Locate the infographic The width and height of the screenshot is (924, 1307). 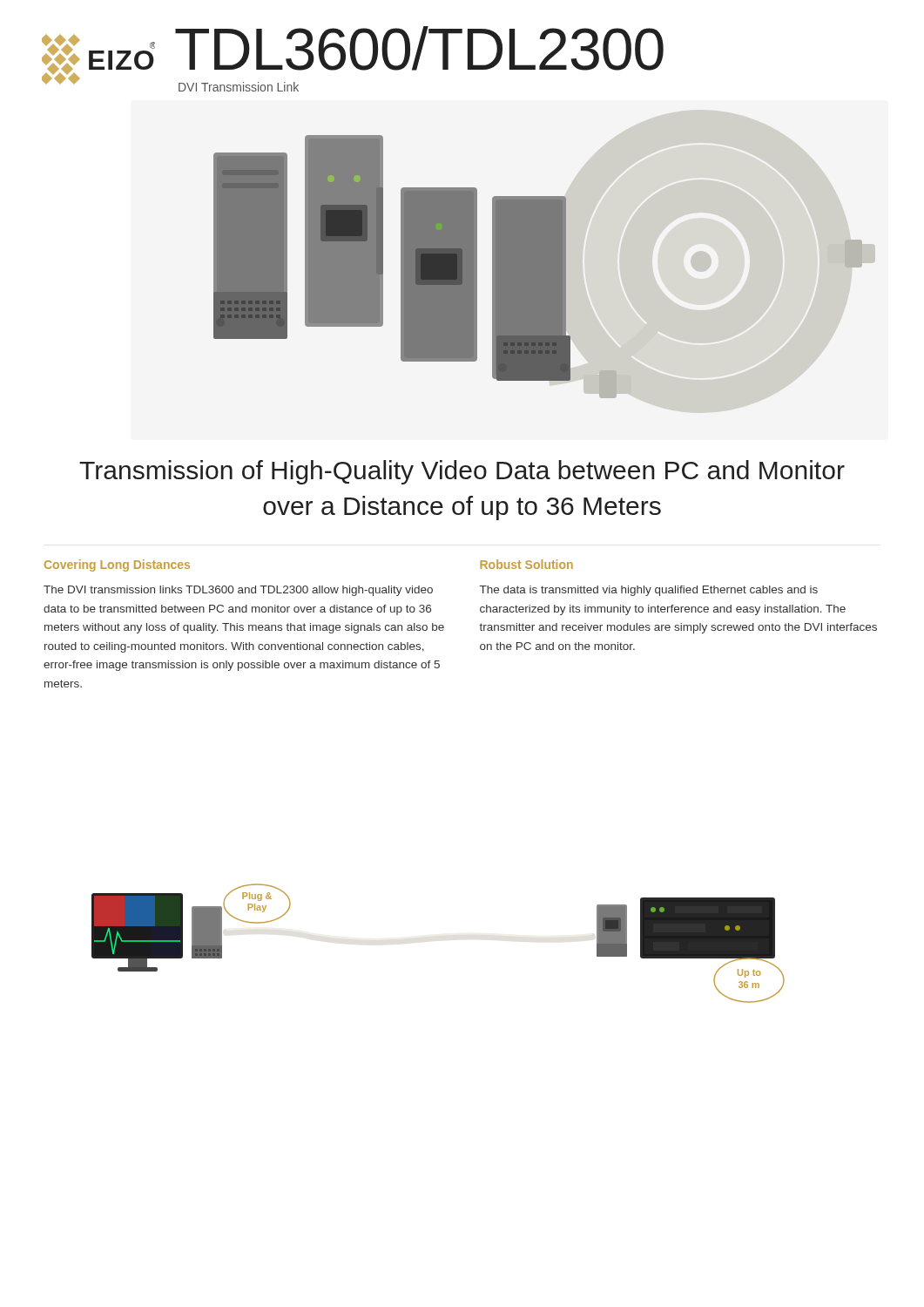pyautogui.click(x=462, y=967)
